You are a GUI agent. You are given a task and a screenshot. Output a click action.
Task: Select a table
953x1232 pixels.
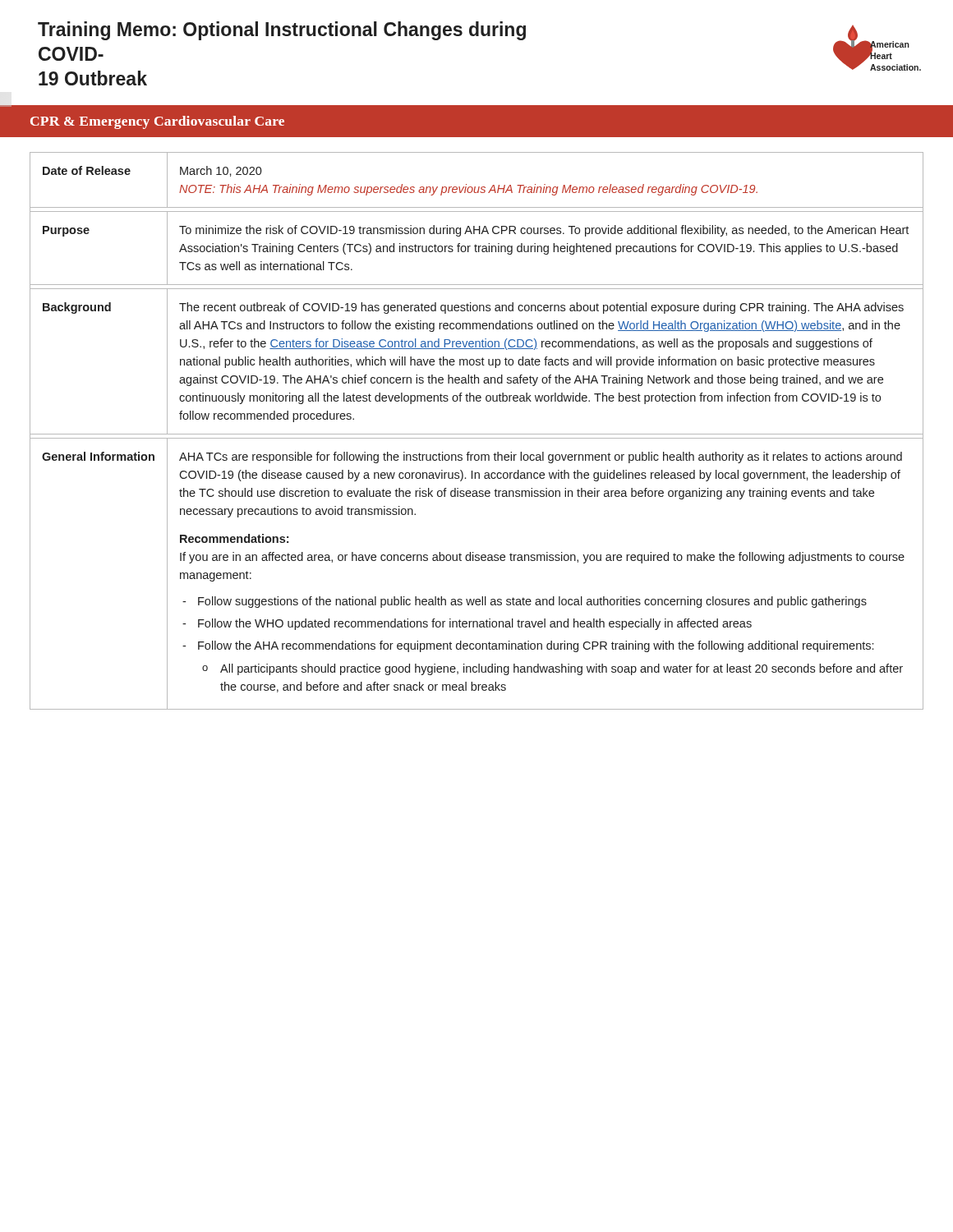(x=476, y=423)
